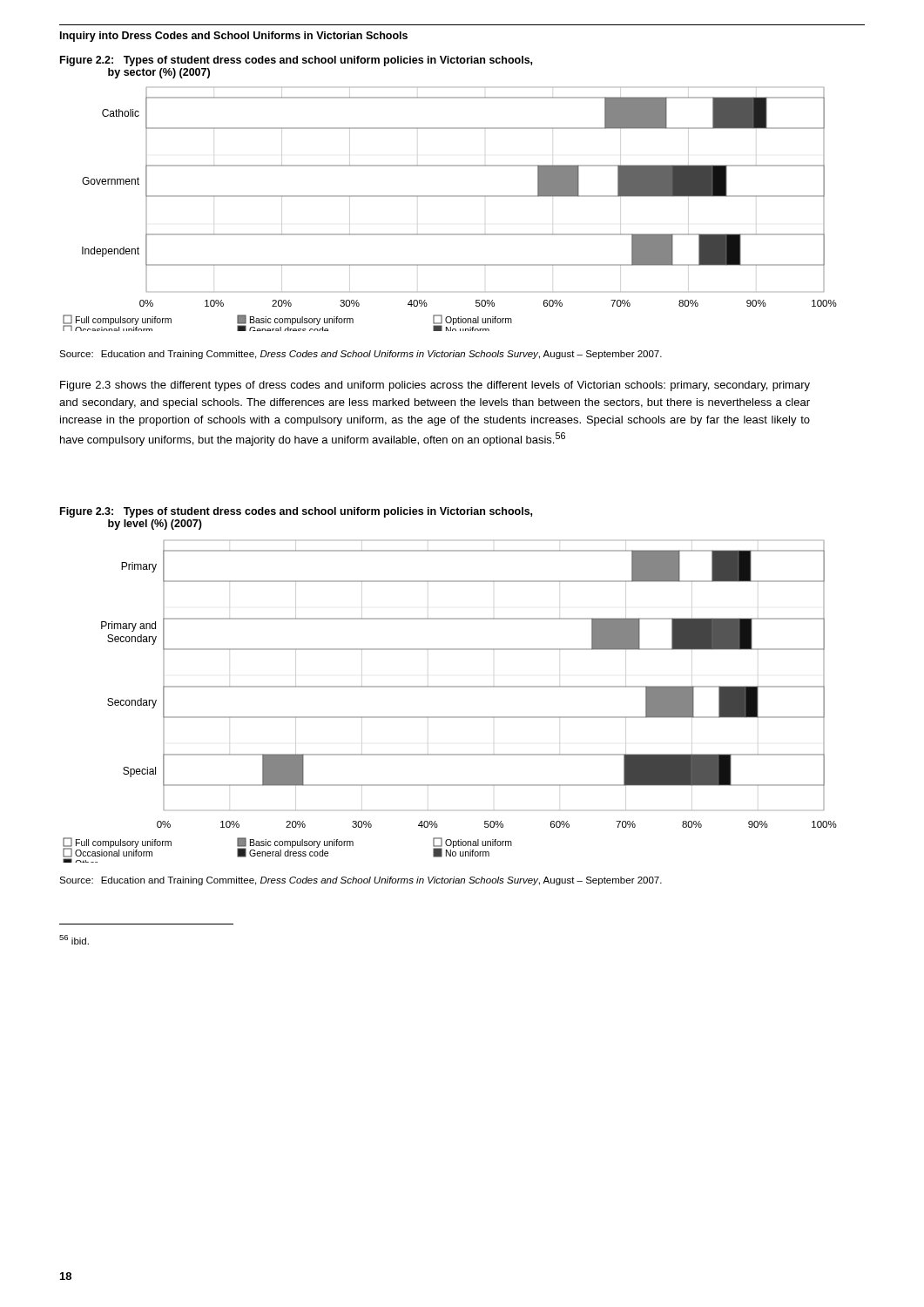The image size is (924, 1307).
Task: Click on the region starting "Figure 2.3: Types of student dress codes"
Action: pyautogui.click(x=296, y=518)
